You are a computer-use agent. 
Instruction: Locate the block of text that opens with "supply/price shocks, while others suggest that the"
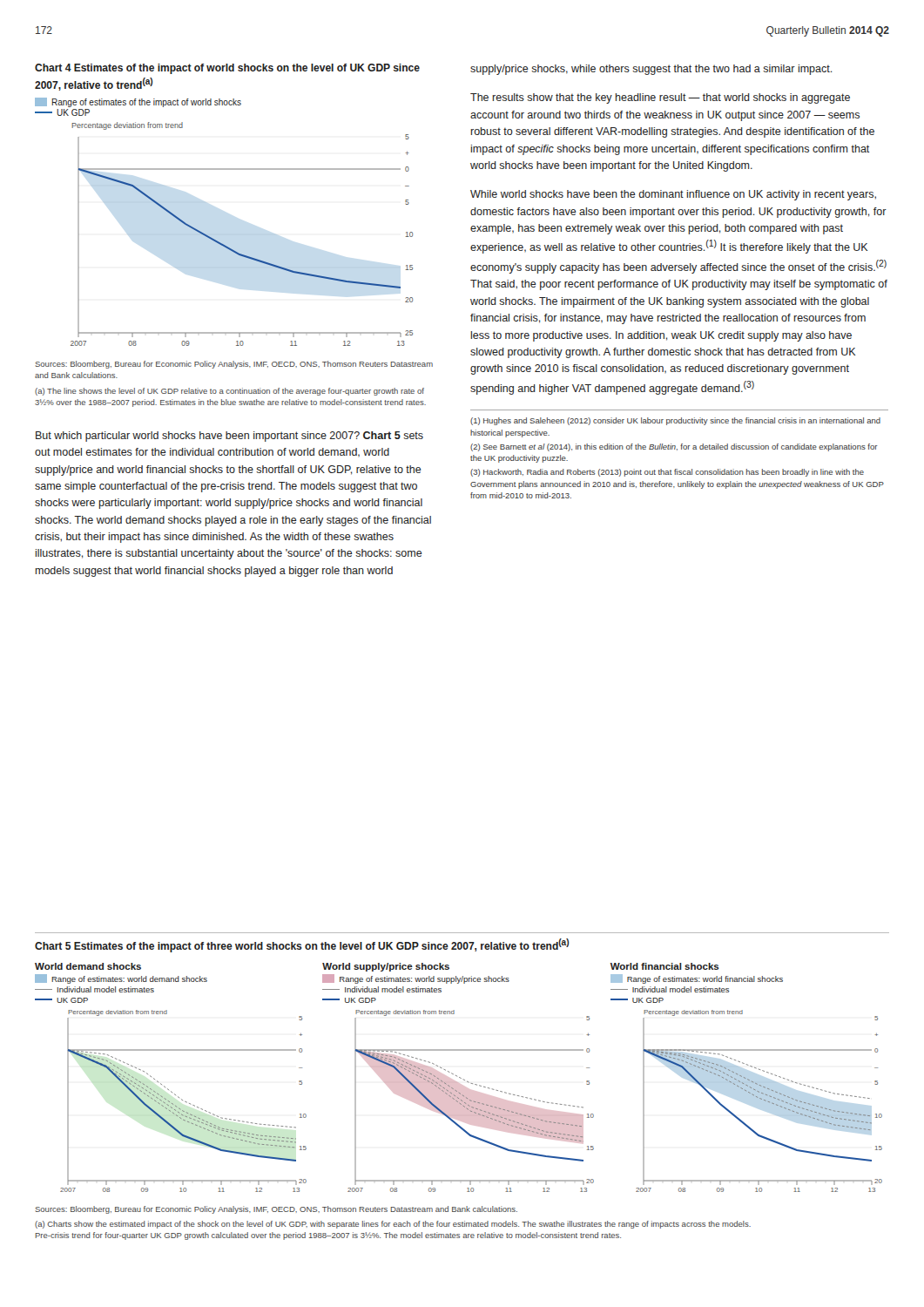679,229
